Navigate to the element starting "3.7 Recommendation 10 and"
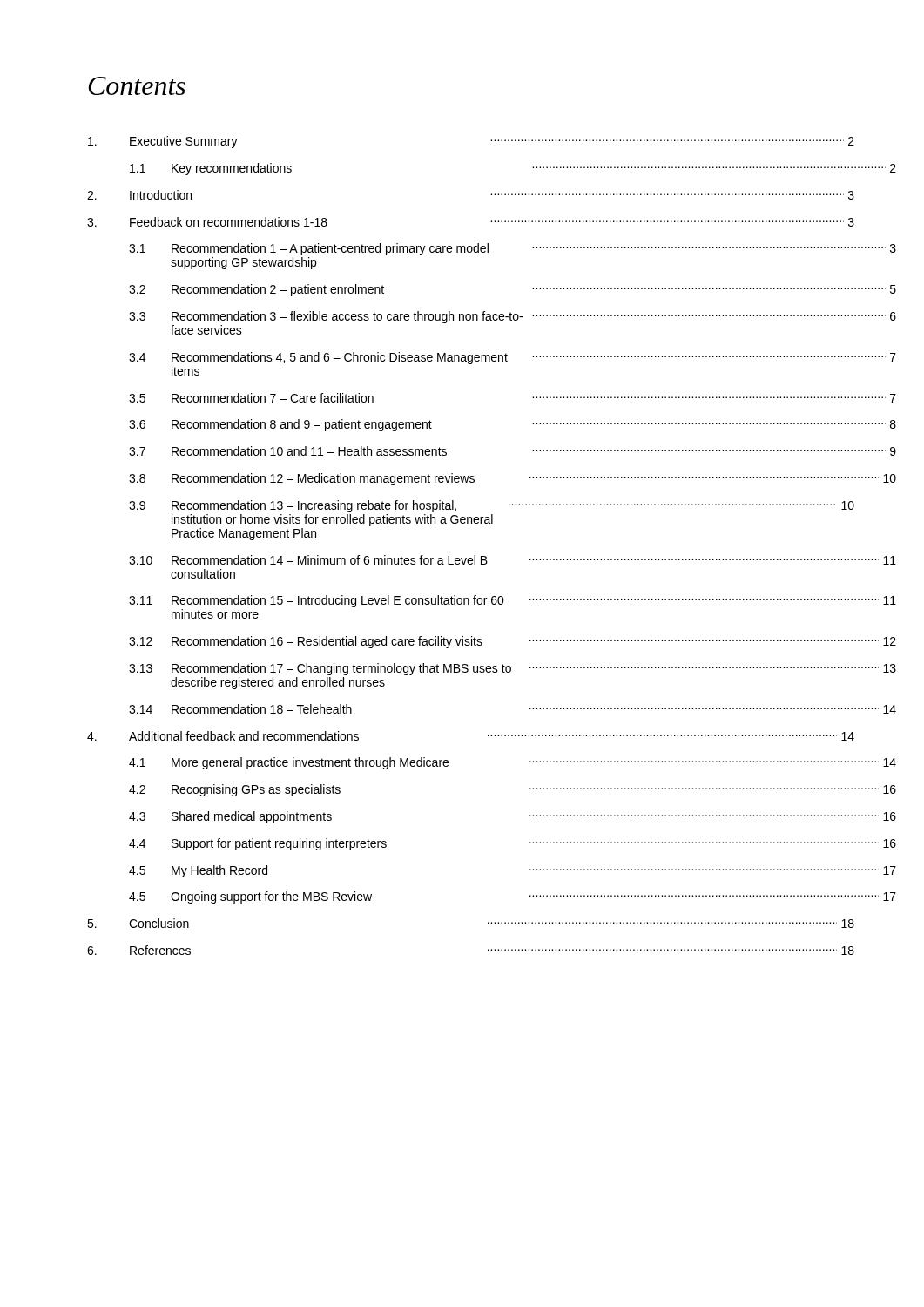 (x=314, y=451)
